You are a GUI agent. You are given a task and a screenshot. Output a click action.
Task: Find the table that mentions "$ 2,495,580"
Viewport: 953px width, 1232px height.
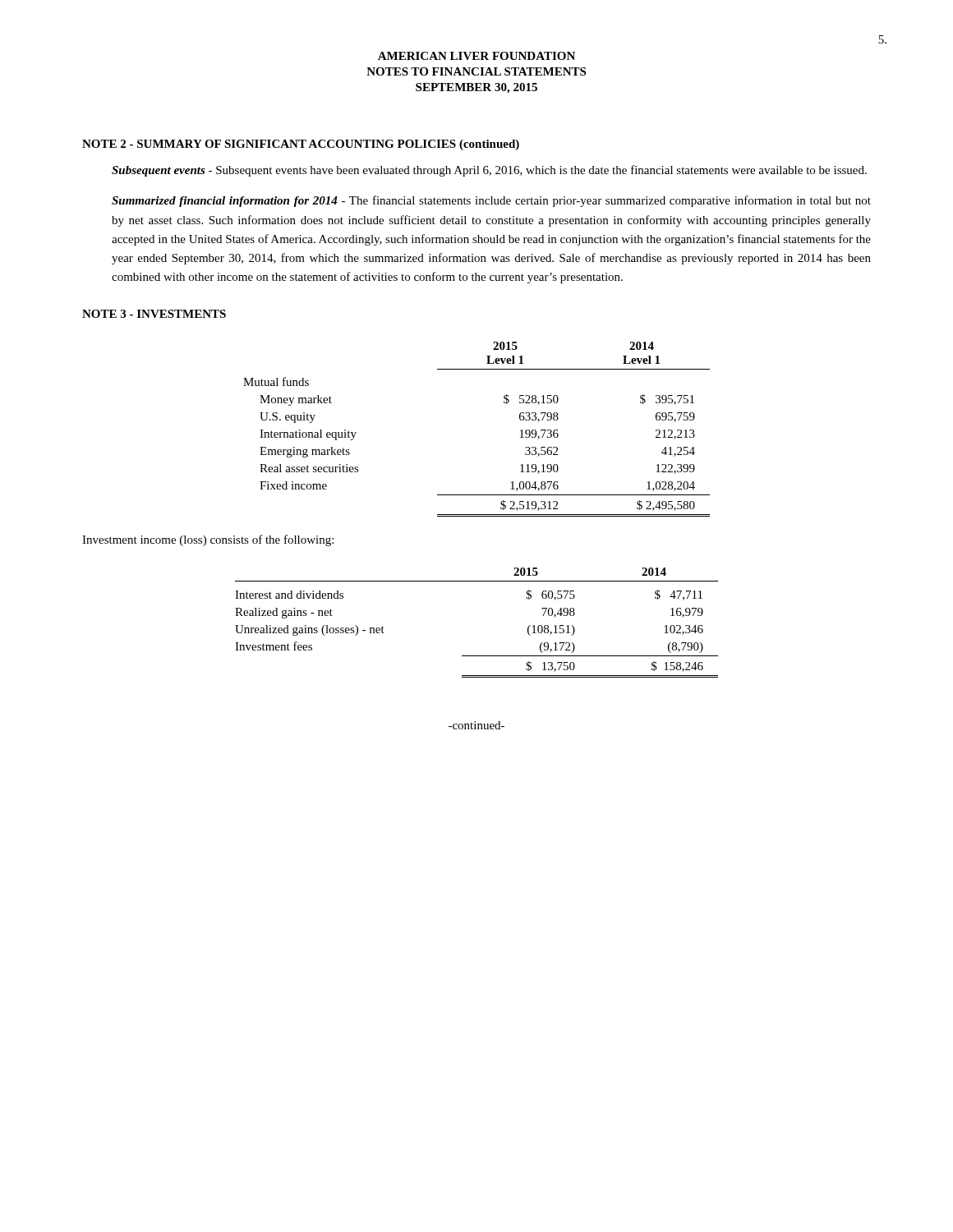pos(476,427)
